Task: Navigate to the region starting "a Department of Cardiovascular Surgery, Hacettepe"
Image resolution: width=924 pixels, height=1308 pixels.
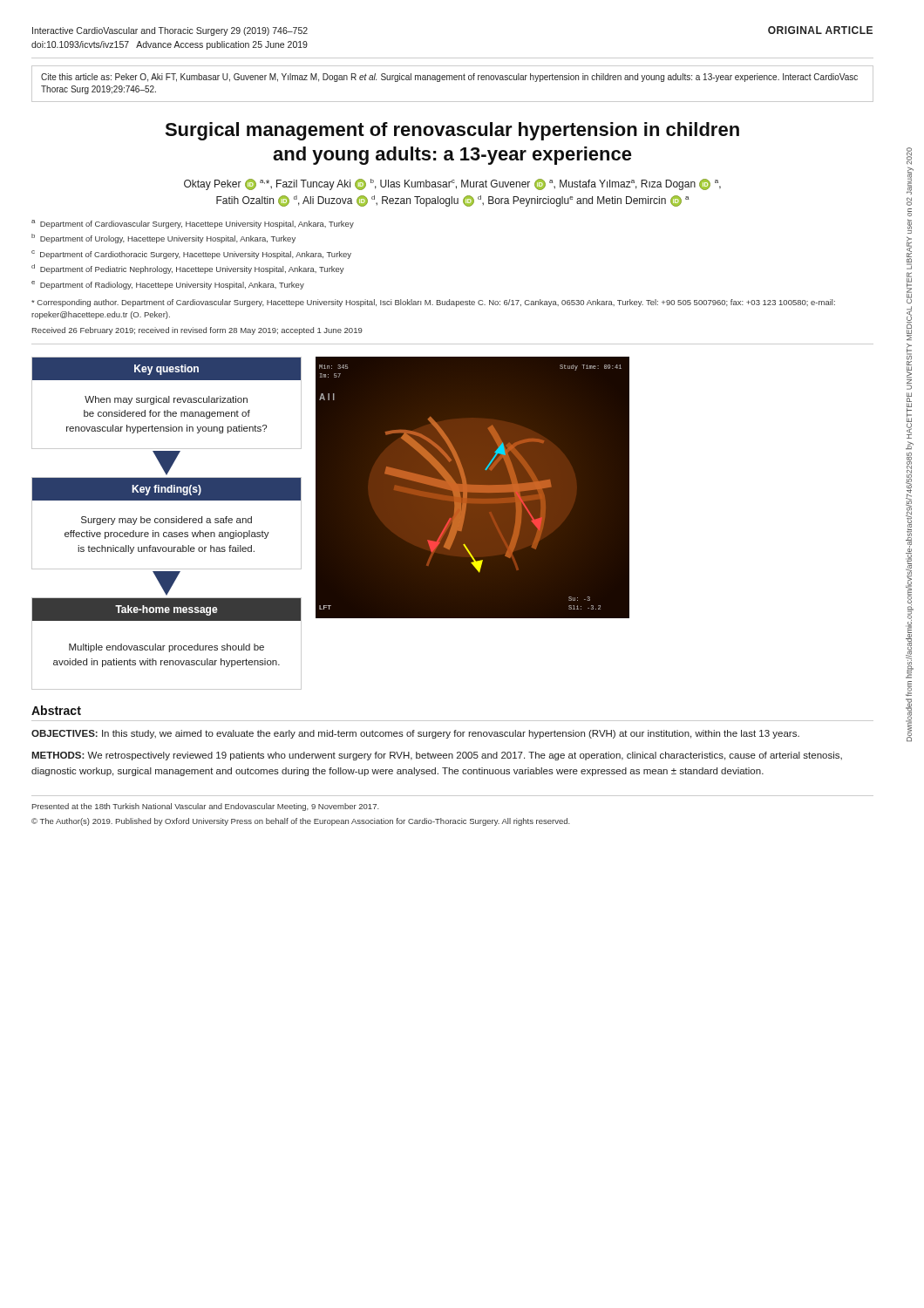Action: pyautogui.click(x=193, y=224)
